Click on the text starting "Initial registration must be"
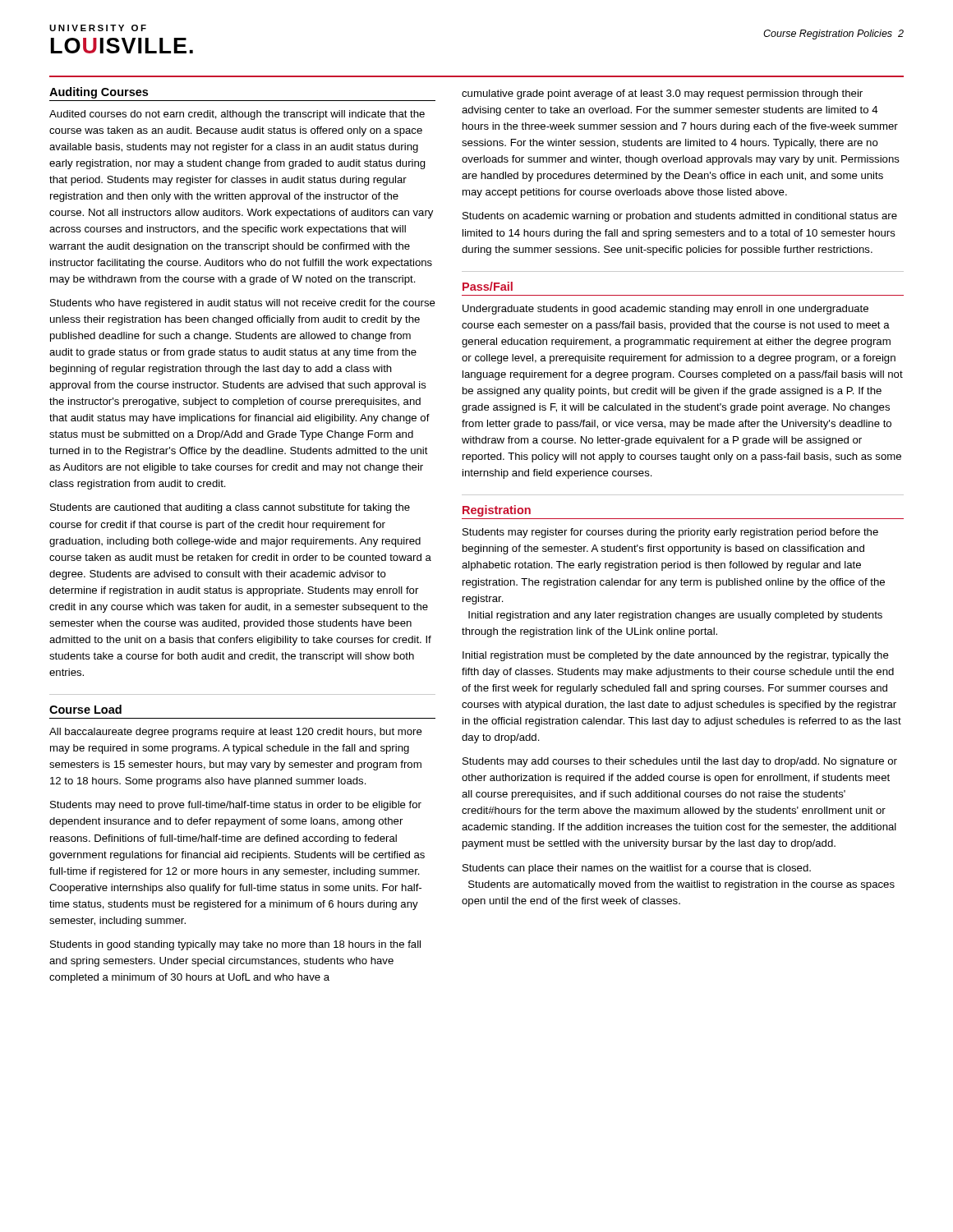The width and height of the screenshot is (953, 1232). click(x=683, y=696)
